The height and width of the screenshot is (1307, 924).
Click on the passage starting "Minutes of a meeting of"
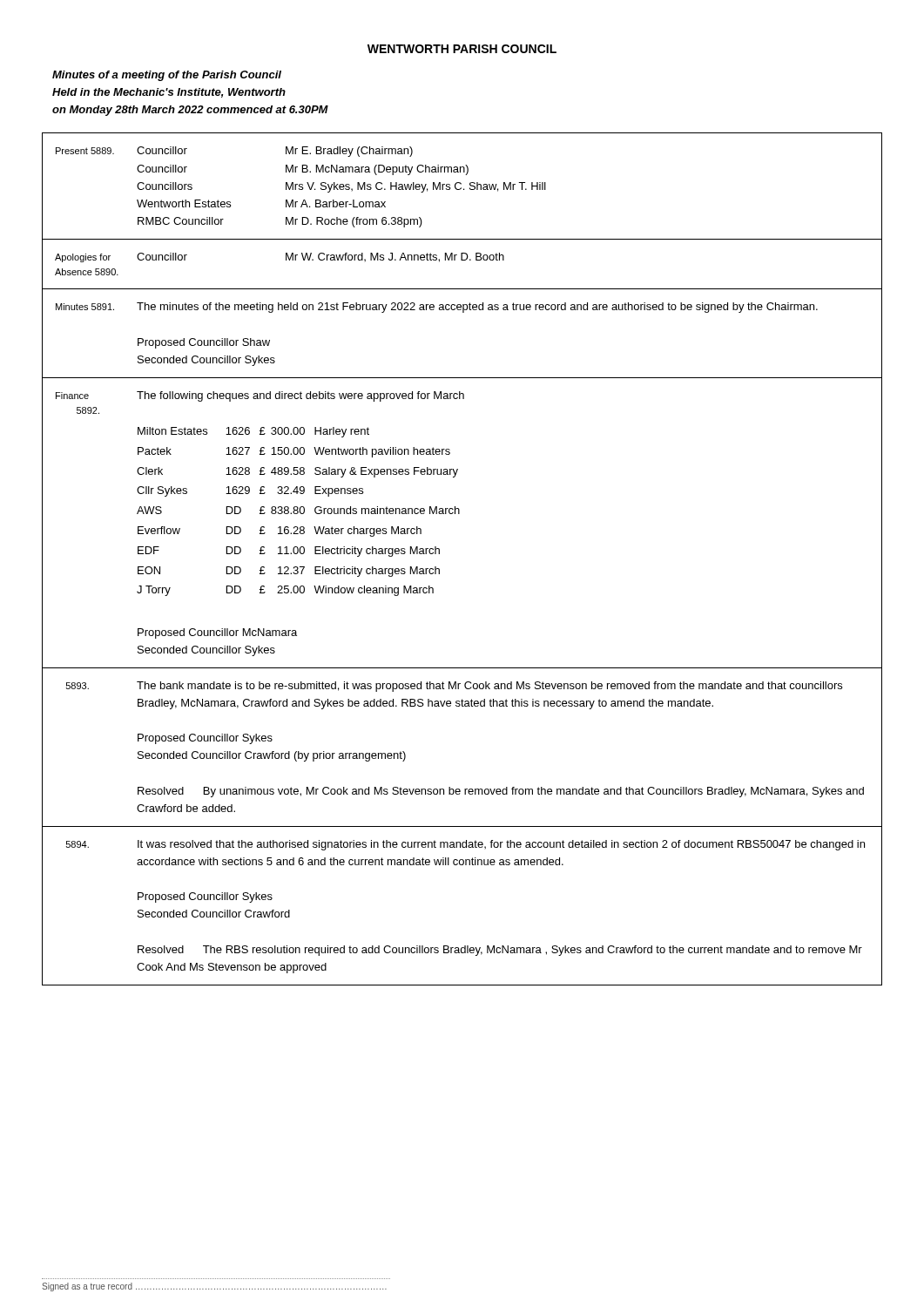point(190,92)
